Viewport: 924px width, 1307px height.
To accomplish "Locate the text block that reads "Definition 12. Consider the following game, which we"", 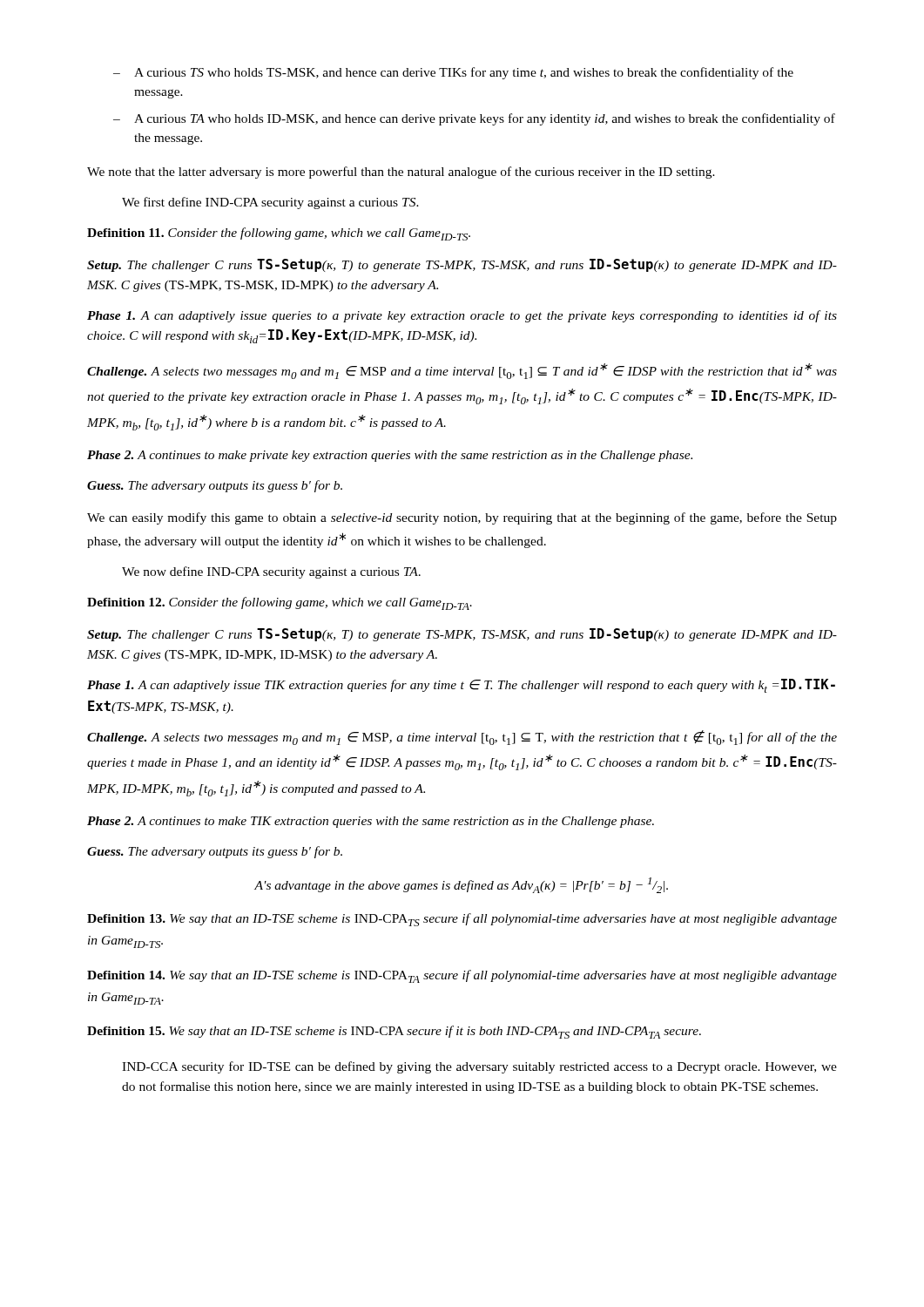I will click(462, 727).
